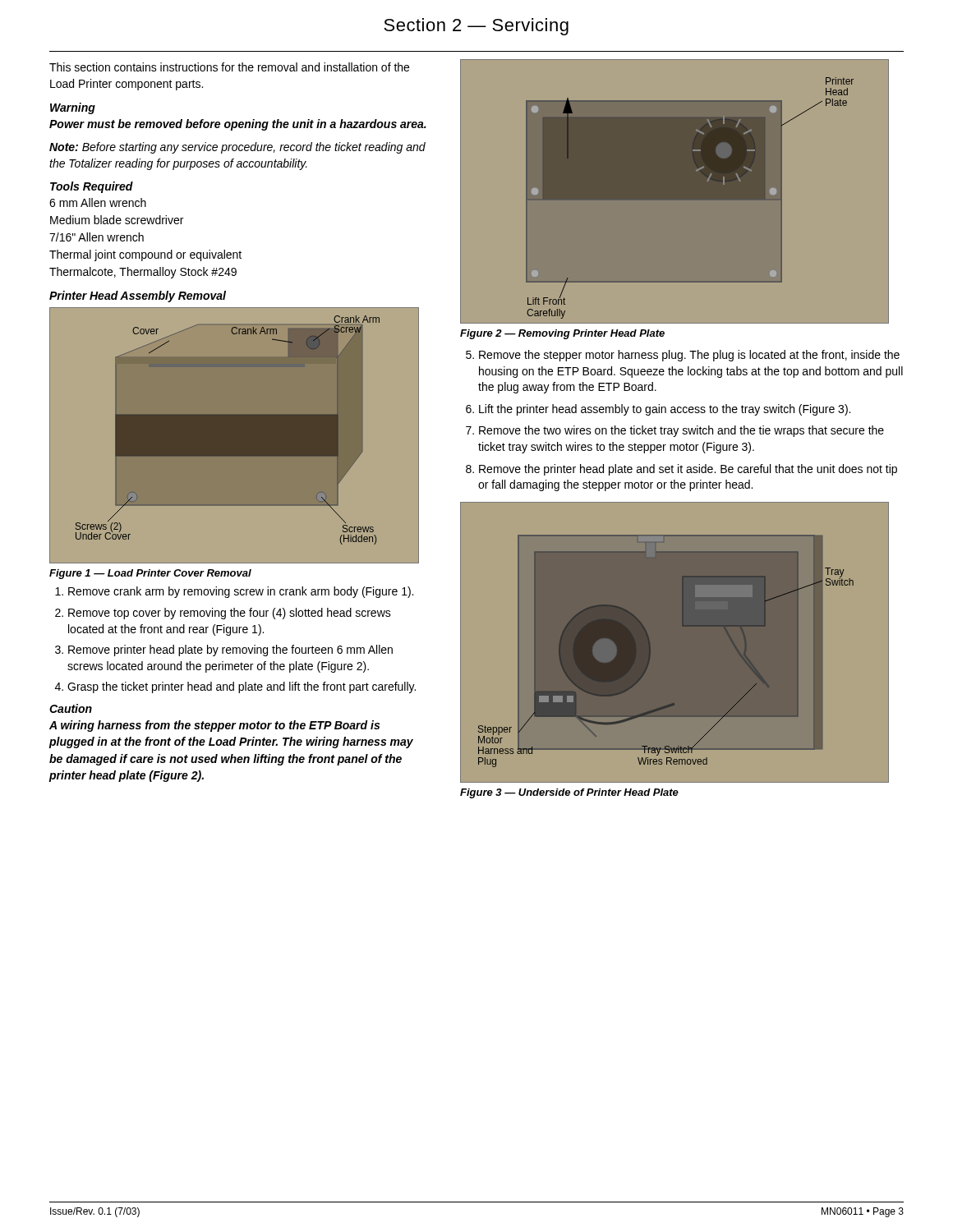
Task: Click the passage that begins "Power must be removed before opening the"
Action: click(x=238, y=124)
